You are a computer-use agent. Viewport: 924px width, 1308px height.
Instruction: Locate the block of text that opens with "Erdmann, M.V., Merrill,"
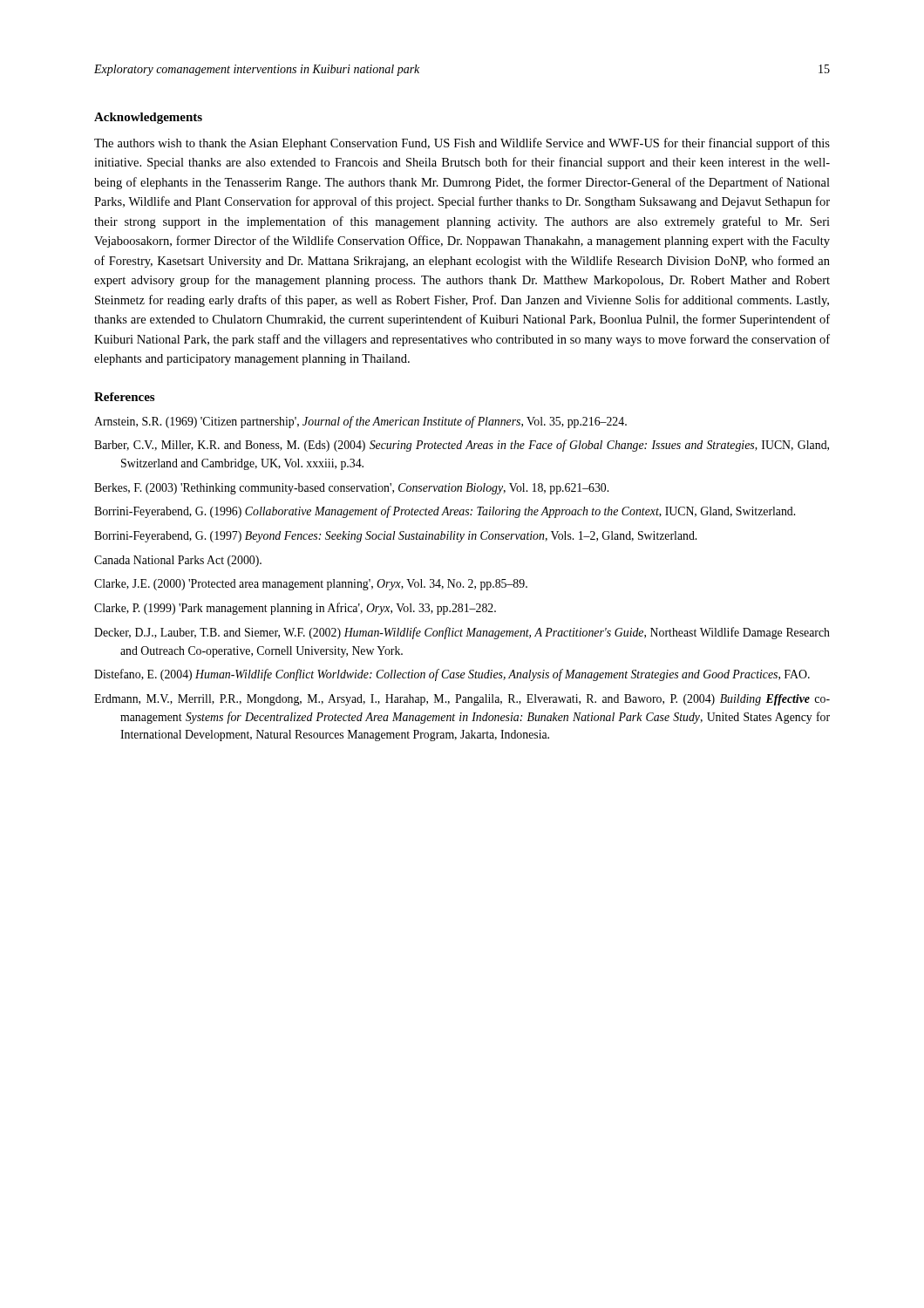point(462,717)
